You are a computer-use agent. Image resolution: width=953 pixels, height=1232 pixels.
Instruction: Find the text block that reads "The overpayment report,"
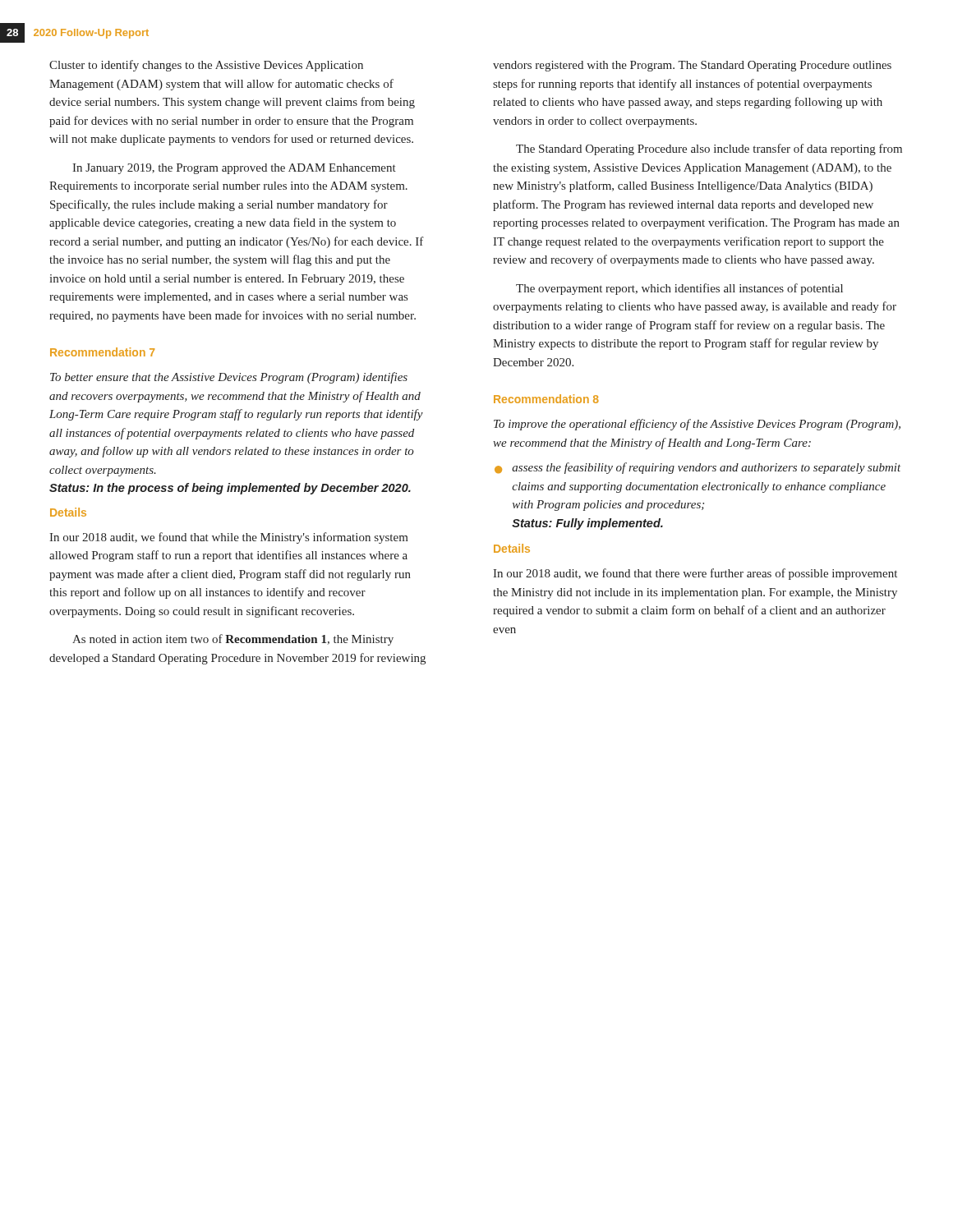coord(698,325)
